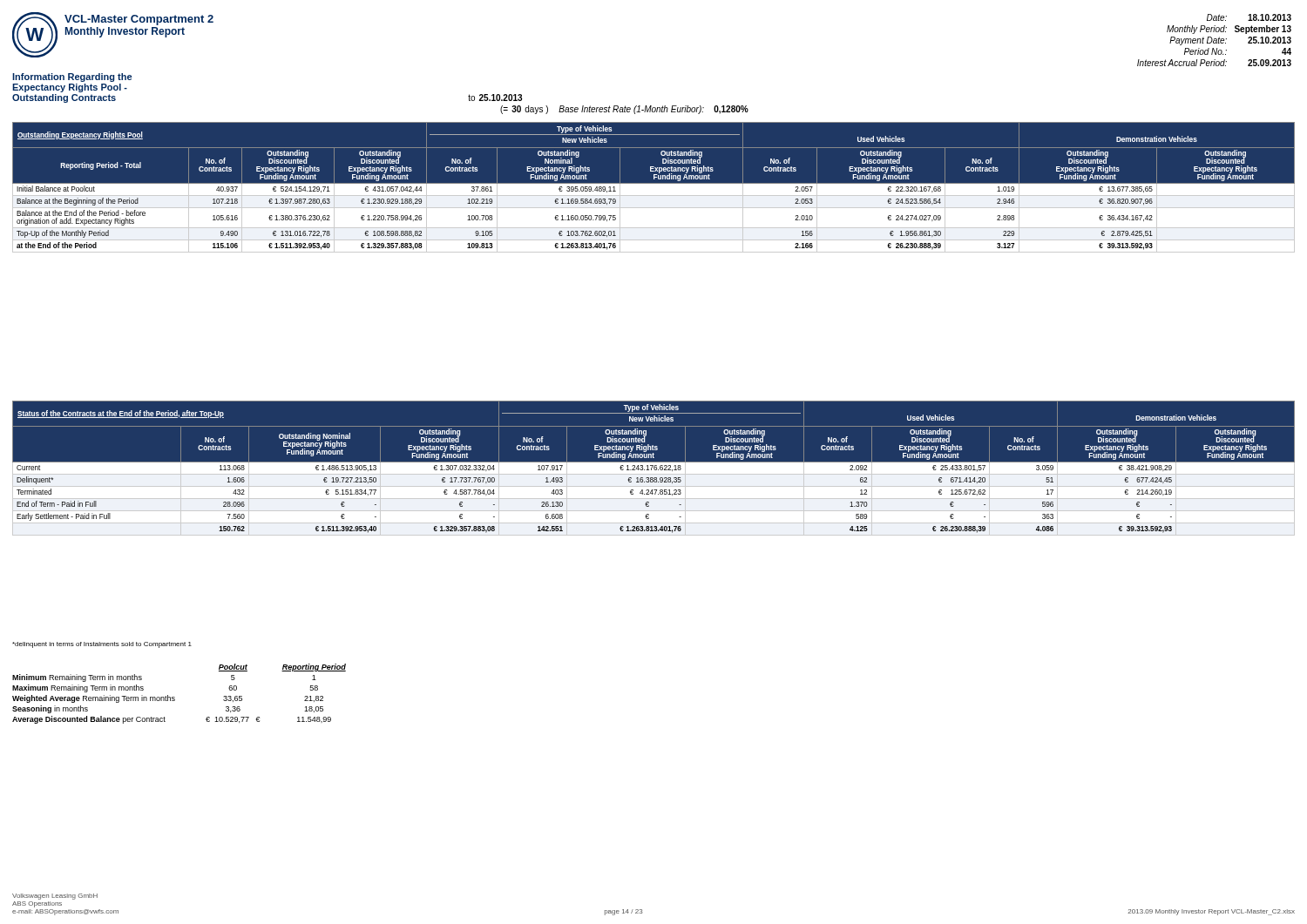Viewport: 1307px width, 924px height.
Task: Locate the text block containing "Date:18.10.2013 Monthly Period:September 13 Payment Date:25.10.2013 Period"
Action: point(1214,41)
